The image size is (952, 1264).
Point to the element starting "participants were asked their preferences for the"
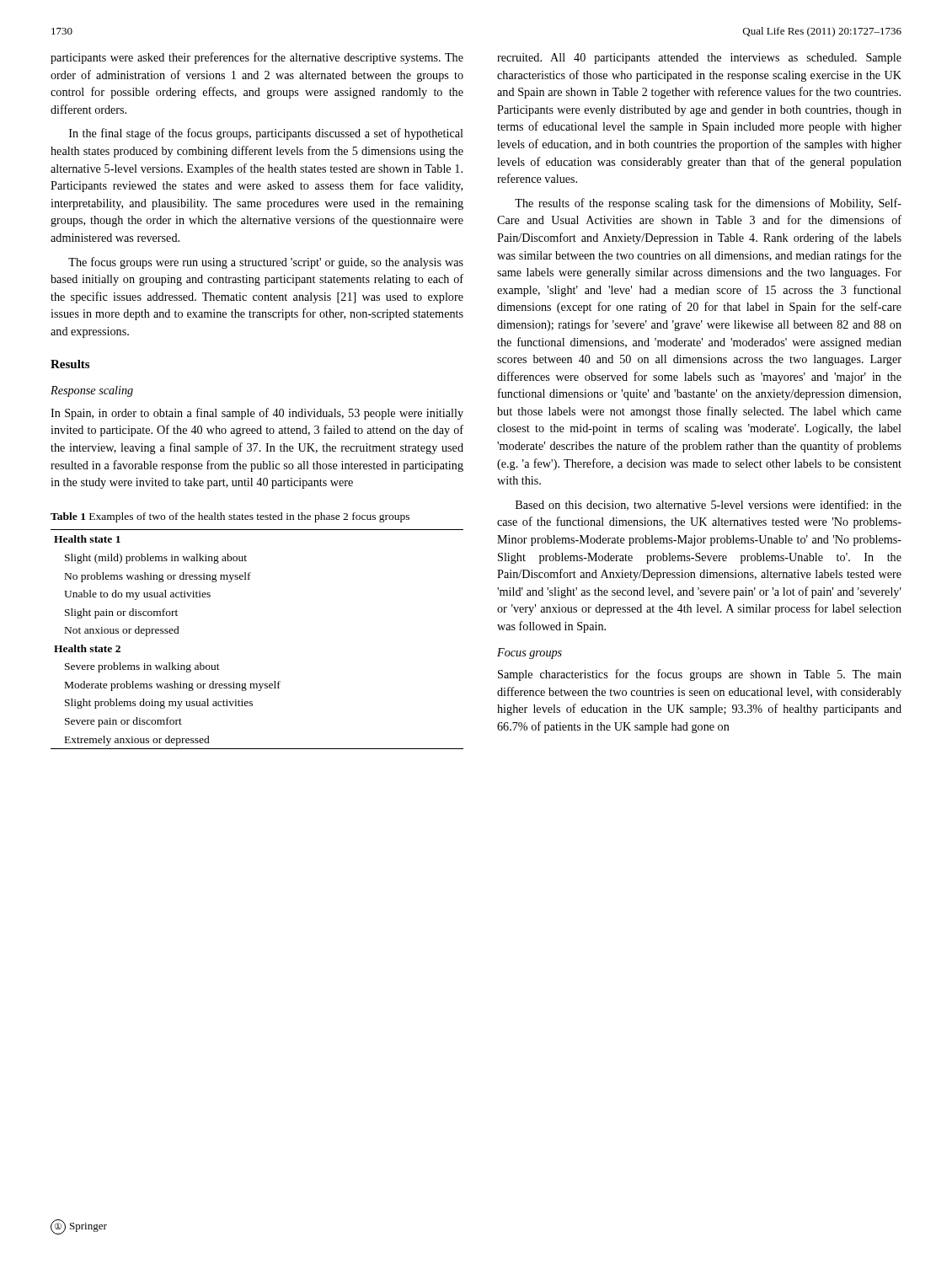click(x=257, y=194)
